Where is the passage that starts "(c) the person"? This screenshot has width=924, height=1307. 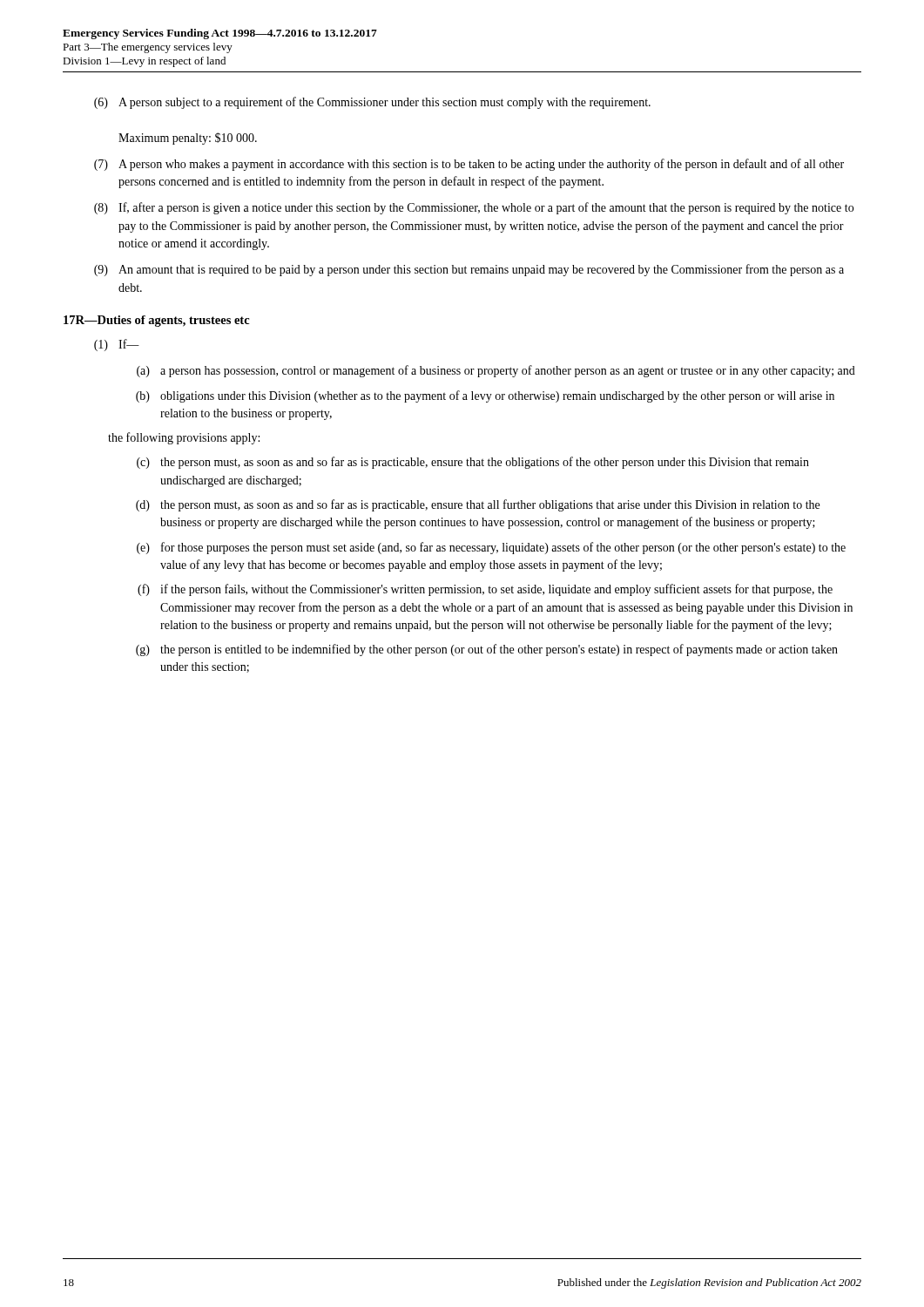click(x=485, y=472)
